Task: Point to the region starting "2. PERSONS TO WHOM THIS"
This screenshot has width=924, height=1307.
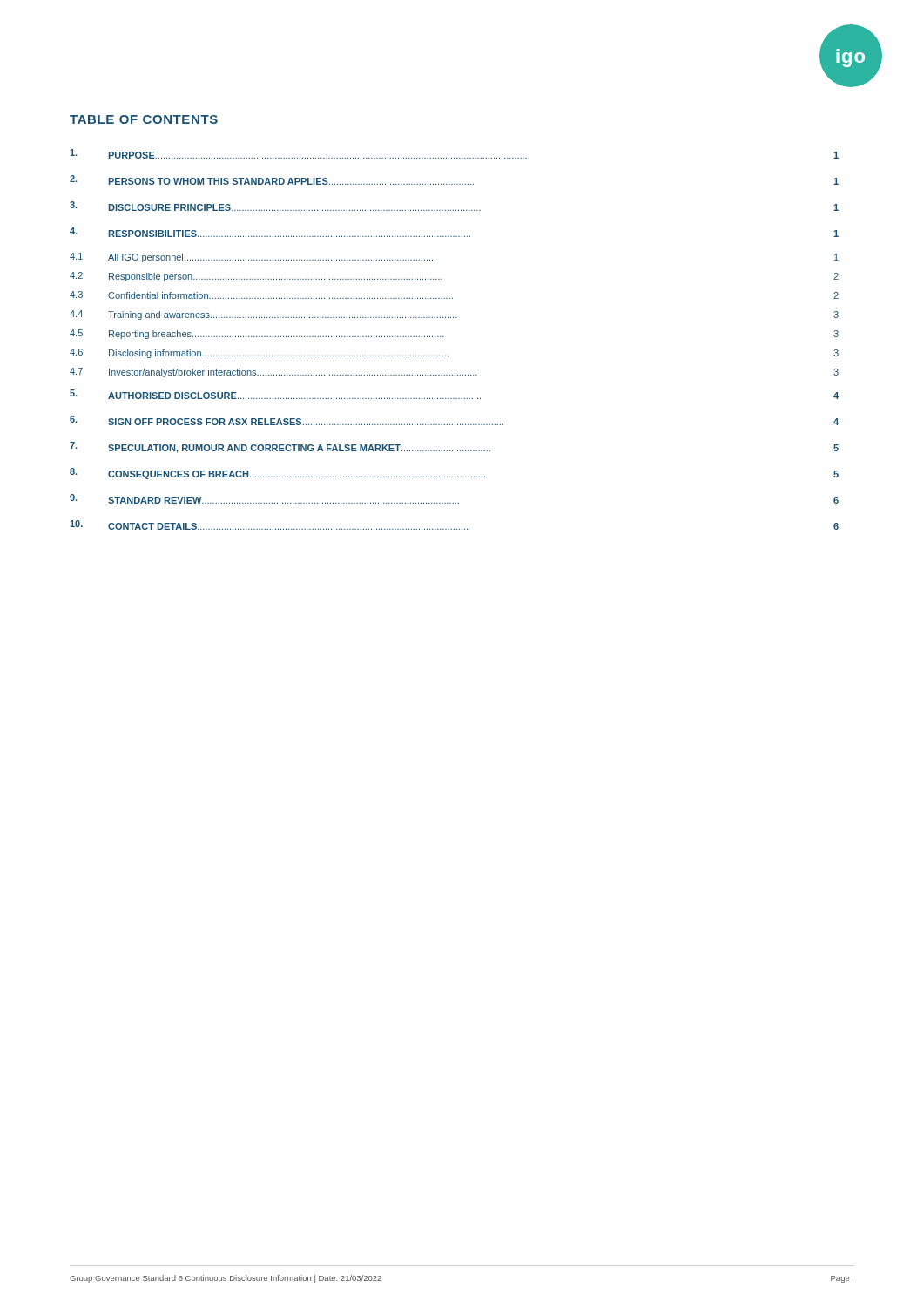Action: coord(454,181)
